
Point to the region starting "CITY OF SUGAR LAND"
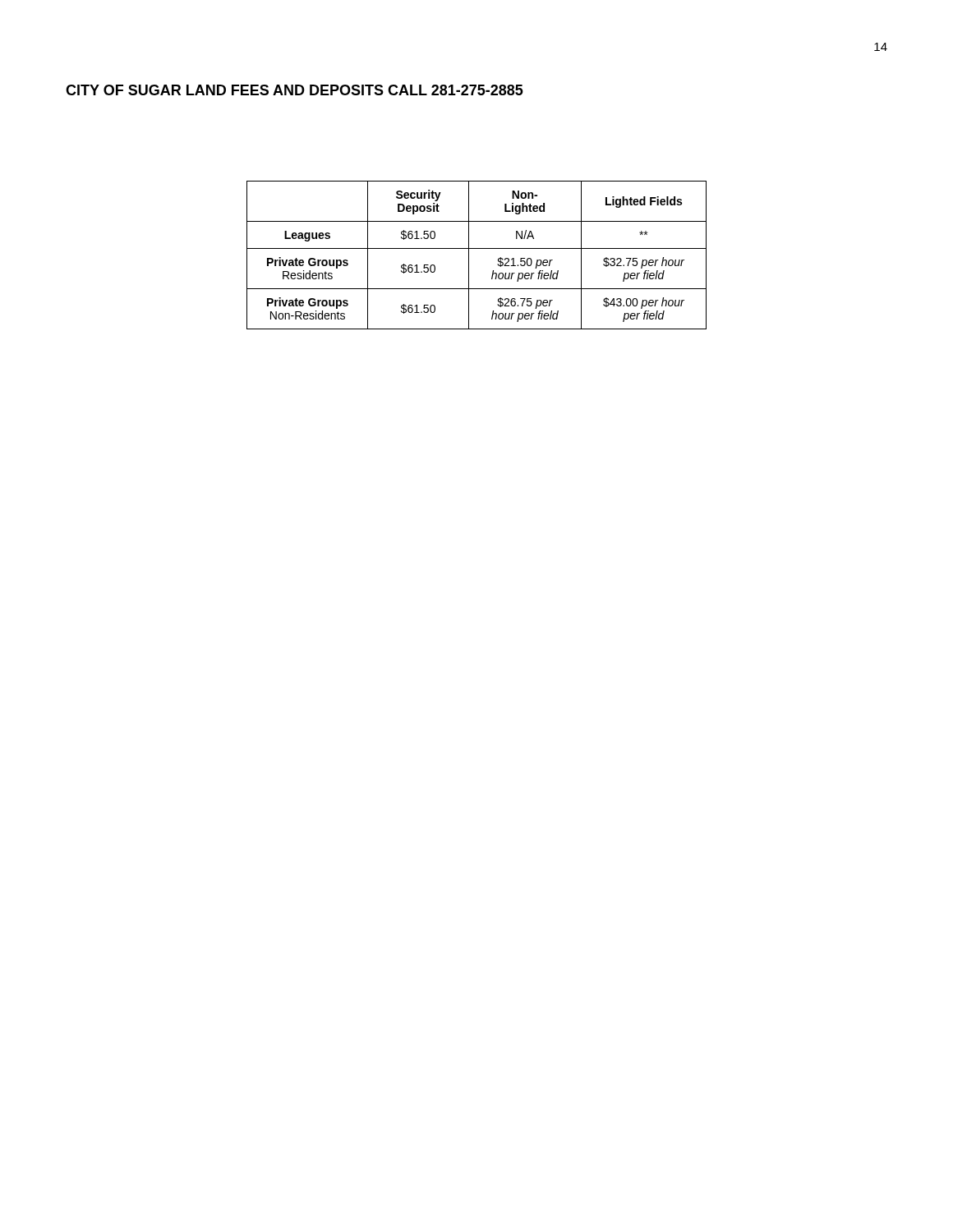pos(294,90)
